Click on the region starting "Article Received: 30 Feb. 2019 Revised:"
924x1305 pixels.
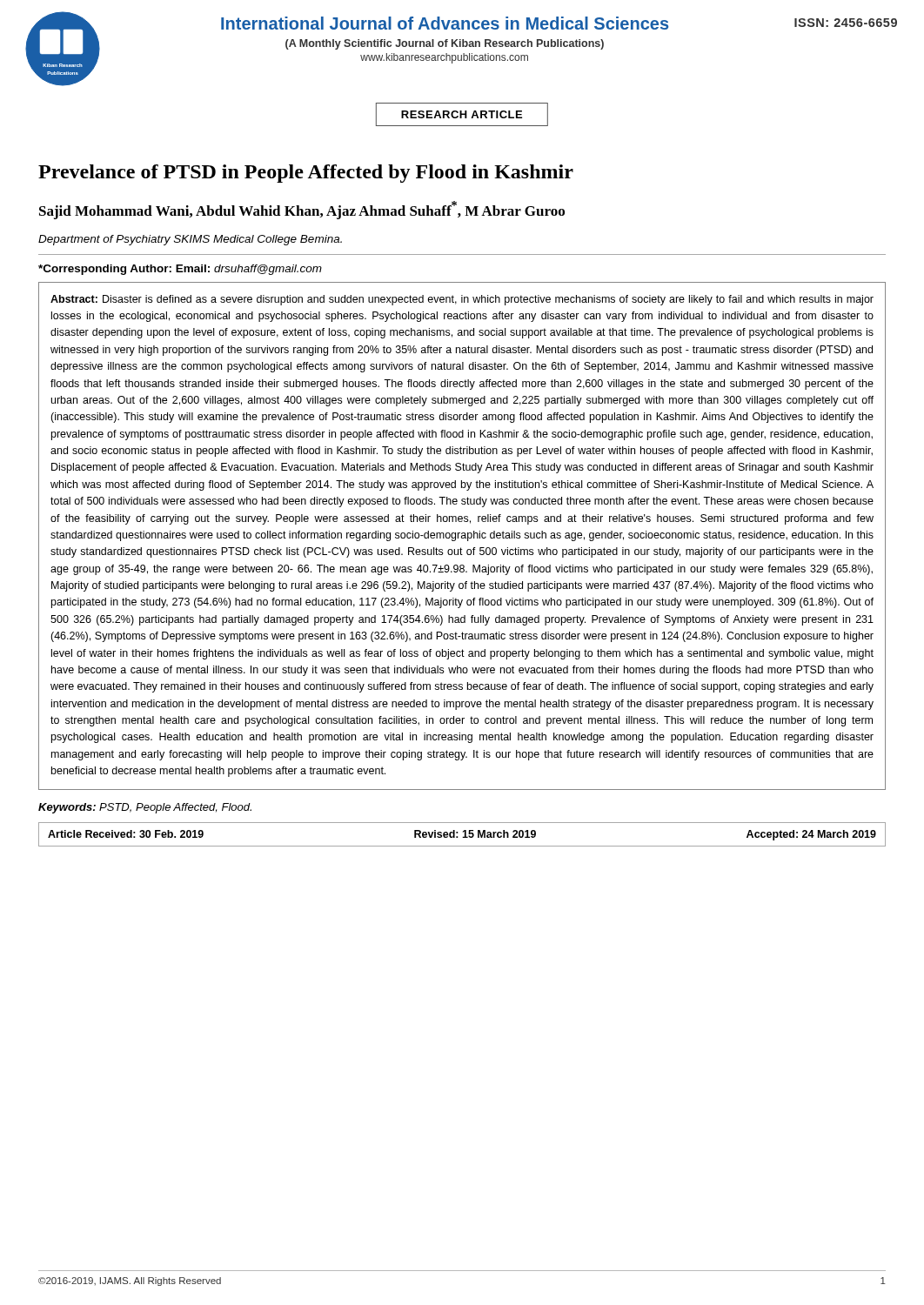coord(462,834)
